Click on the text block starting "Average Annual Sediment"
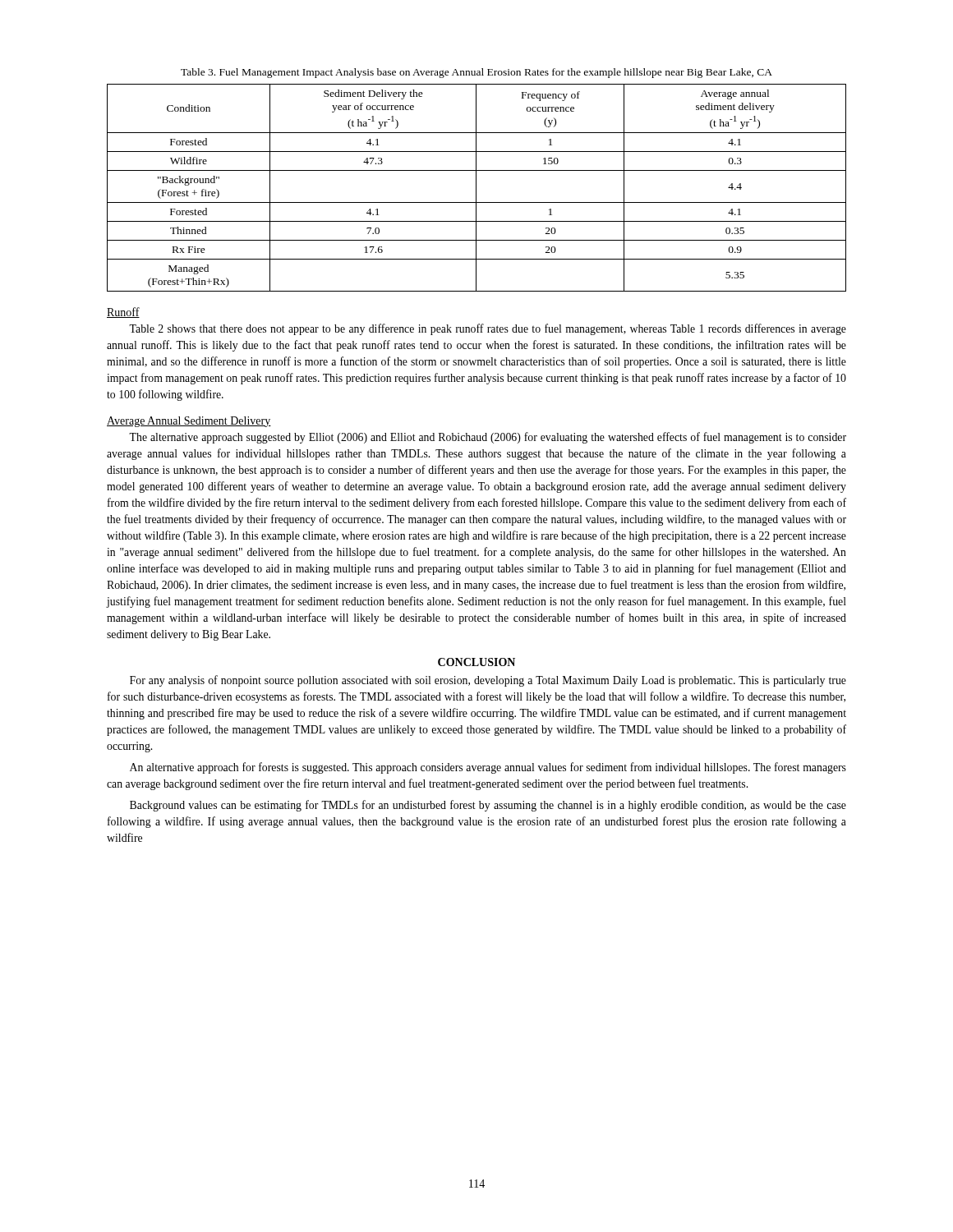953x1232 pixels. pos(189,420)
